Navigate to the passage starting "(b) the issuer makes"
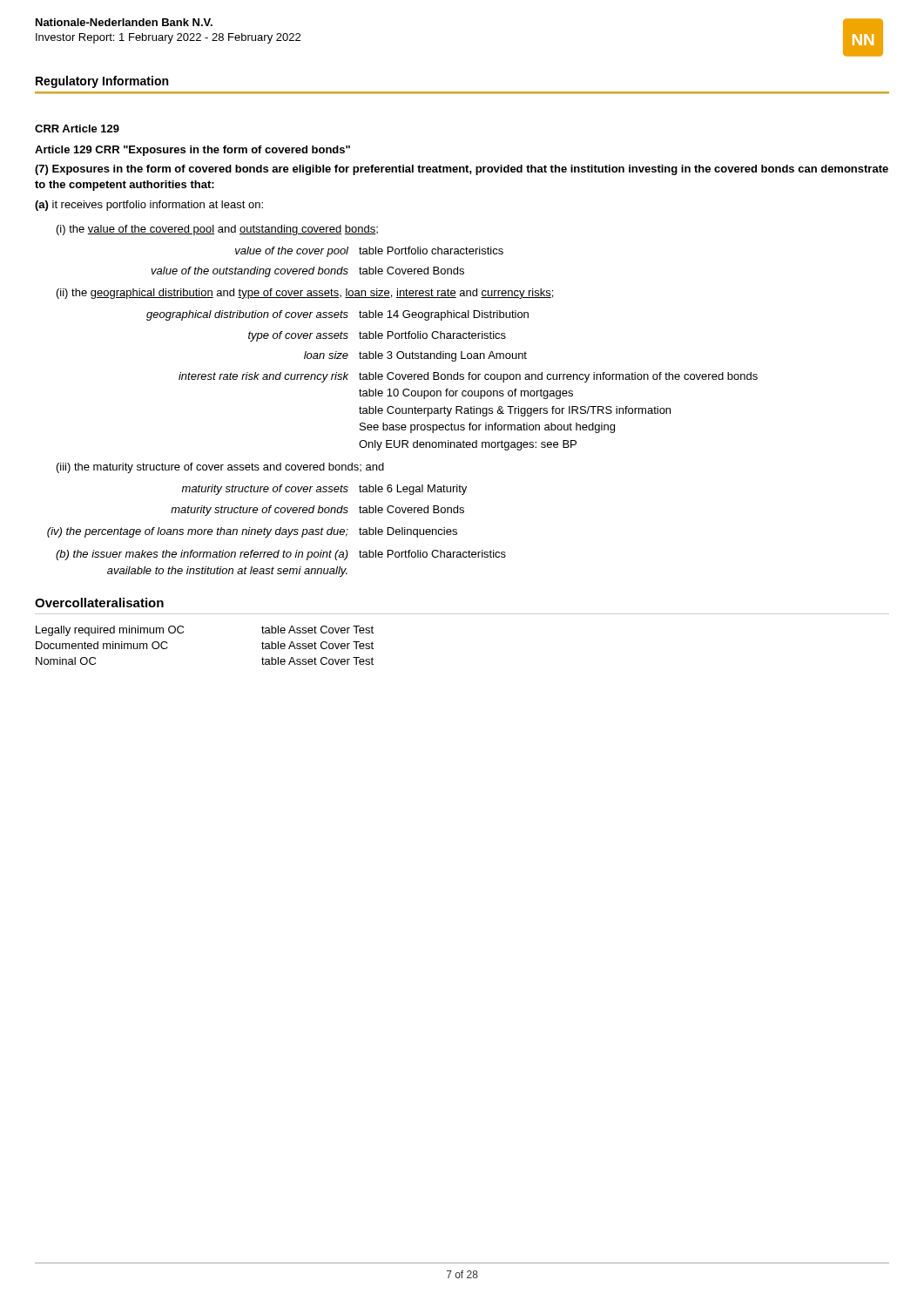Viewport: 924px width, 1307px height. 462,562
